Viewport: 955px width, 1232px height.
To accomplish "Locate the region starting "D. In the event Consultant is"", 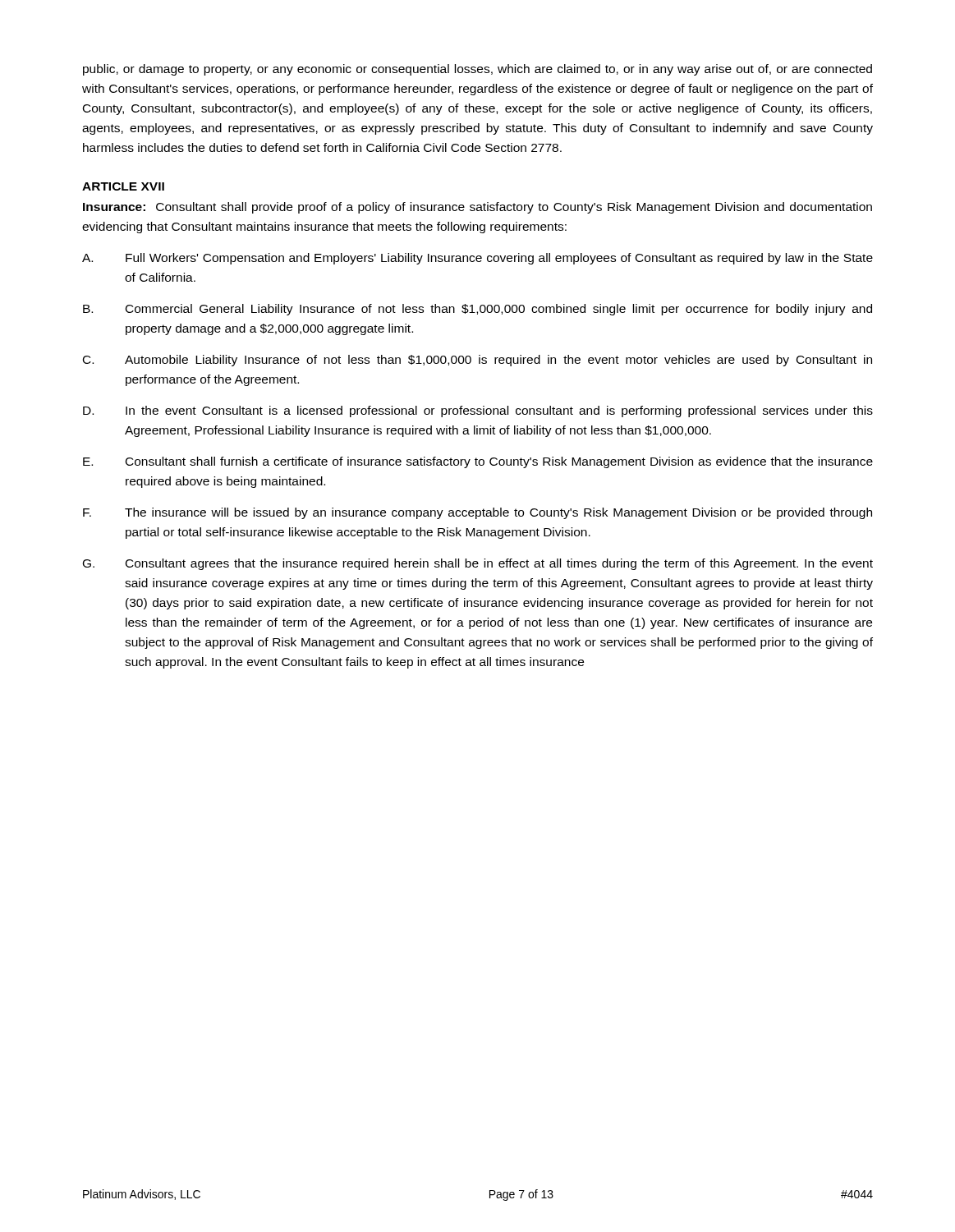I will coord(478,421).
